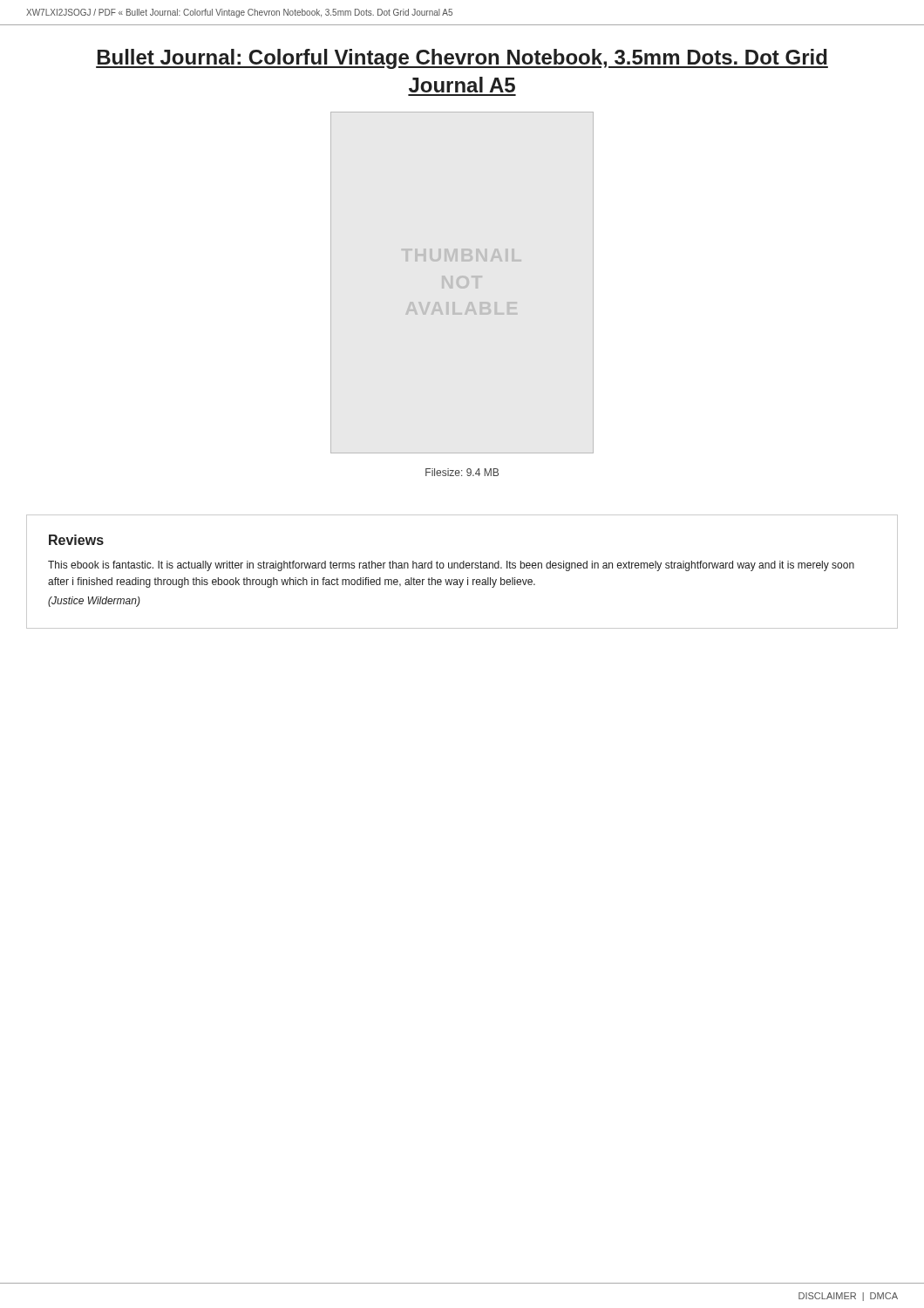Find "Filesize: 9.4 MB" on this page
Image resolution: width=924 pixels, height=1308 pixels.
[x=462, y=473]
